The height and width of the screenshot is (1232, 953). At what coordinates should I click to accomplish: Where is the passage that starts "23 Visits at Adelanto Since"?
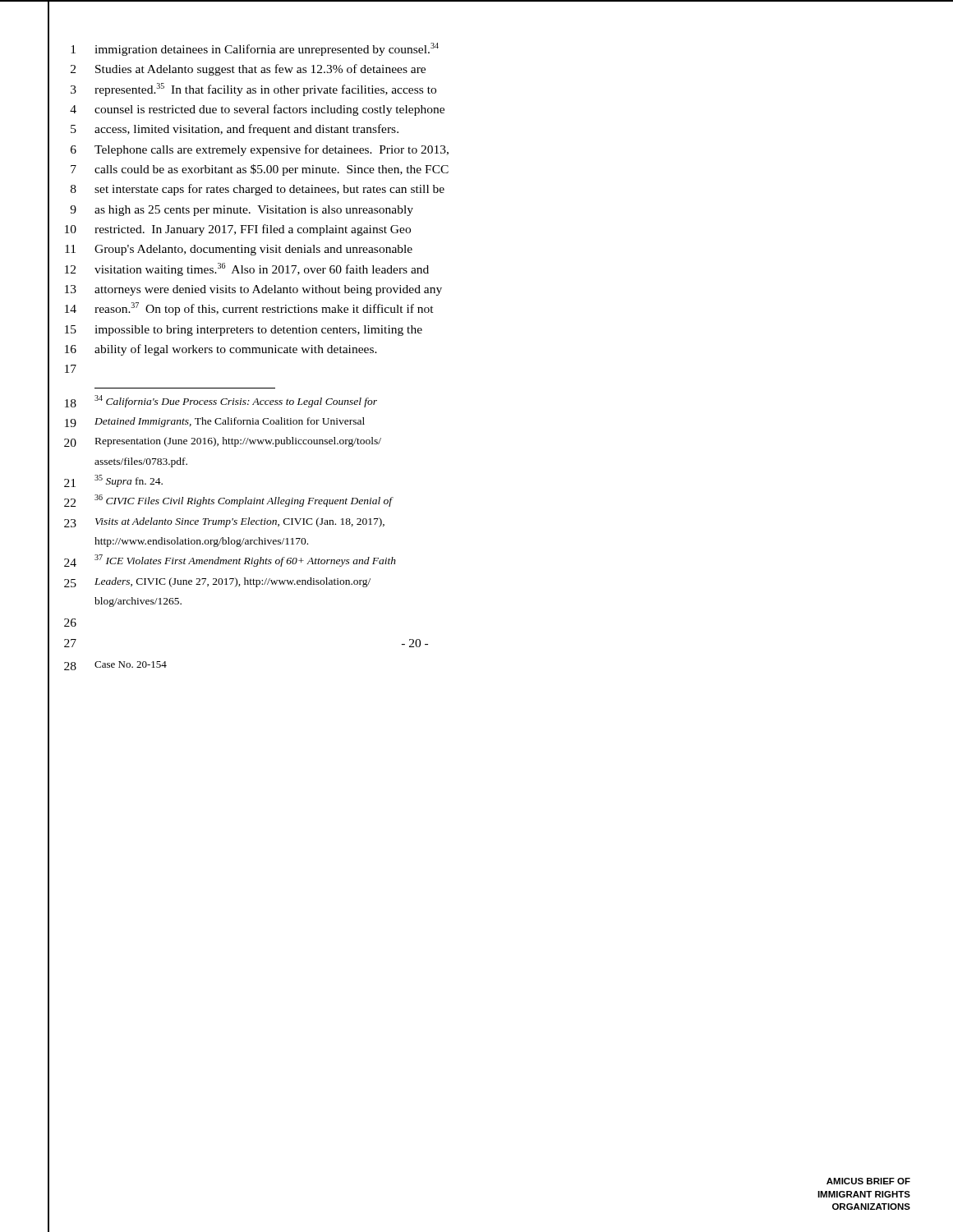[x=240, y=522]
